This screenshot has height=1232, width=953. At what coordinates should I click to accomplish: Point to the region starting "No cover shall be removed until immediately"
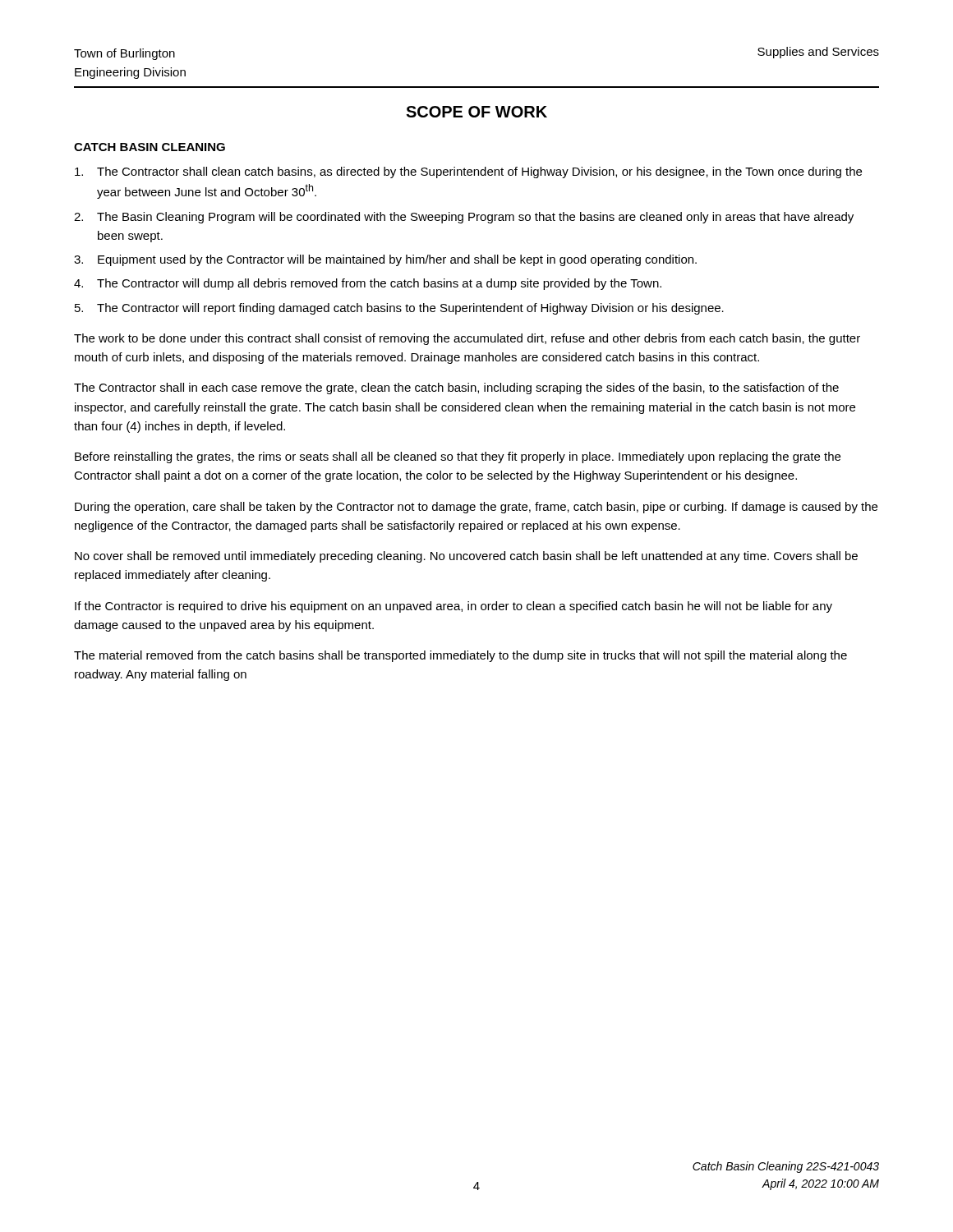pos(466,565)
